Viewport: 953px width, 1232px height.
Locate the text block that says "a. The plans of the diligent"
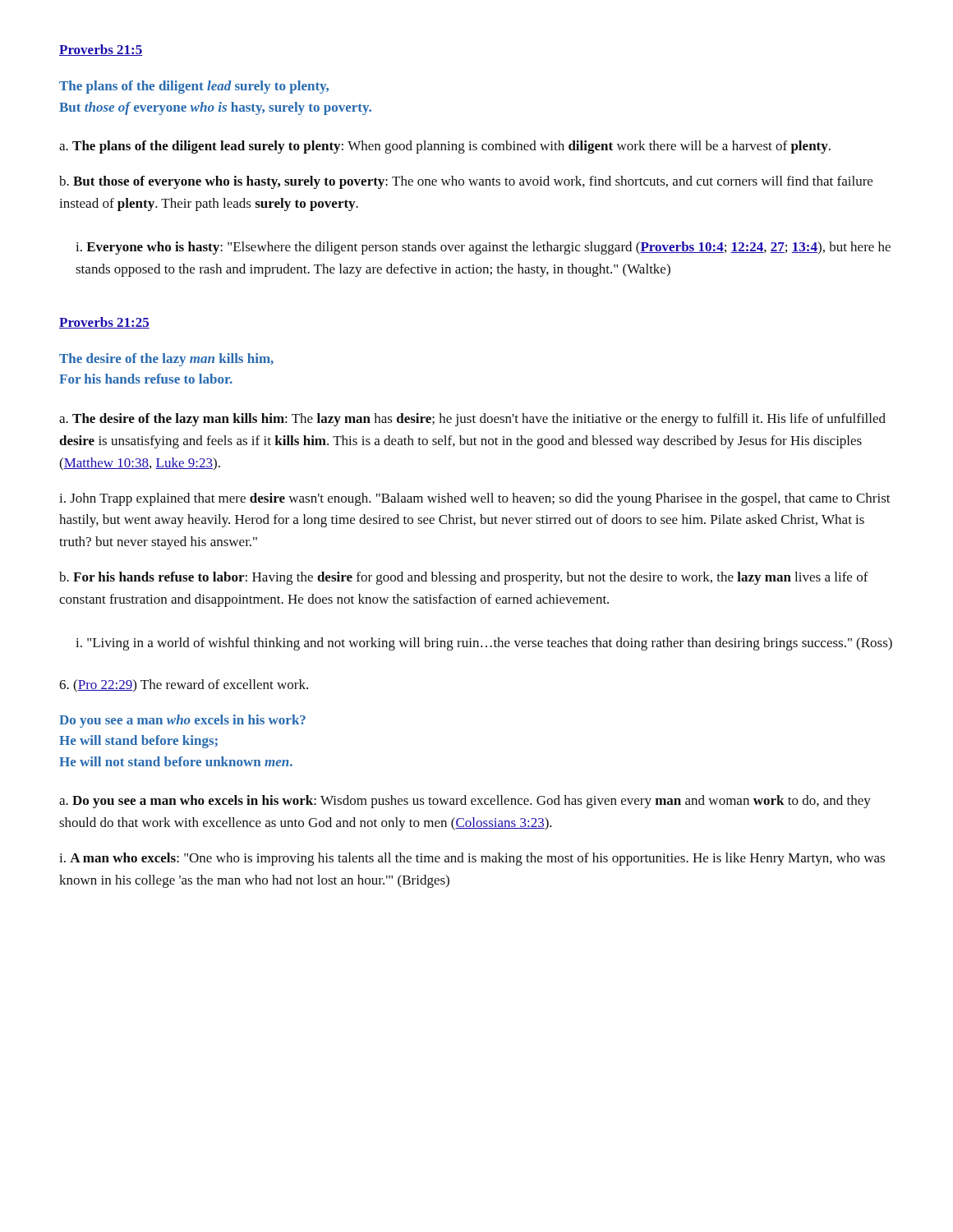445,146
